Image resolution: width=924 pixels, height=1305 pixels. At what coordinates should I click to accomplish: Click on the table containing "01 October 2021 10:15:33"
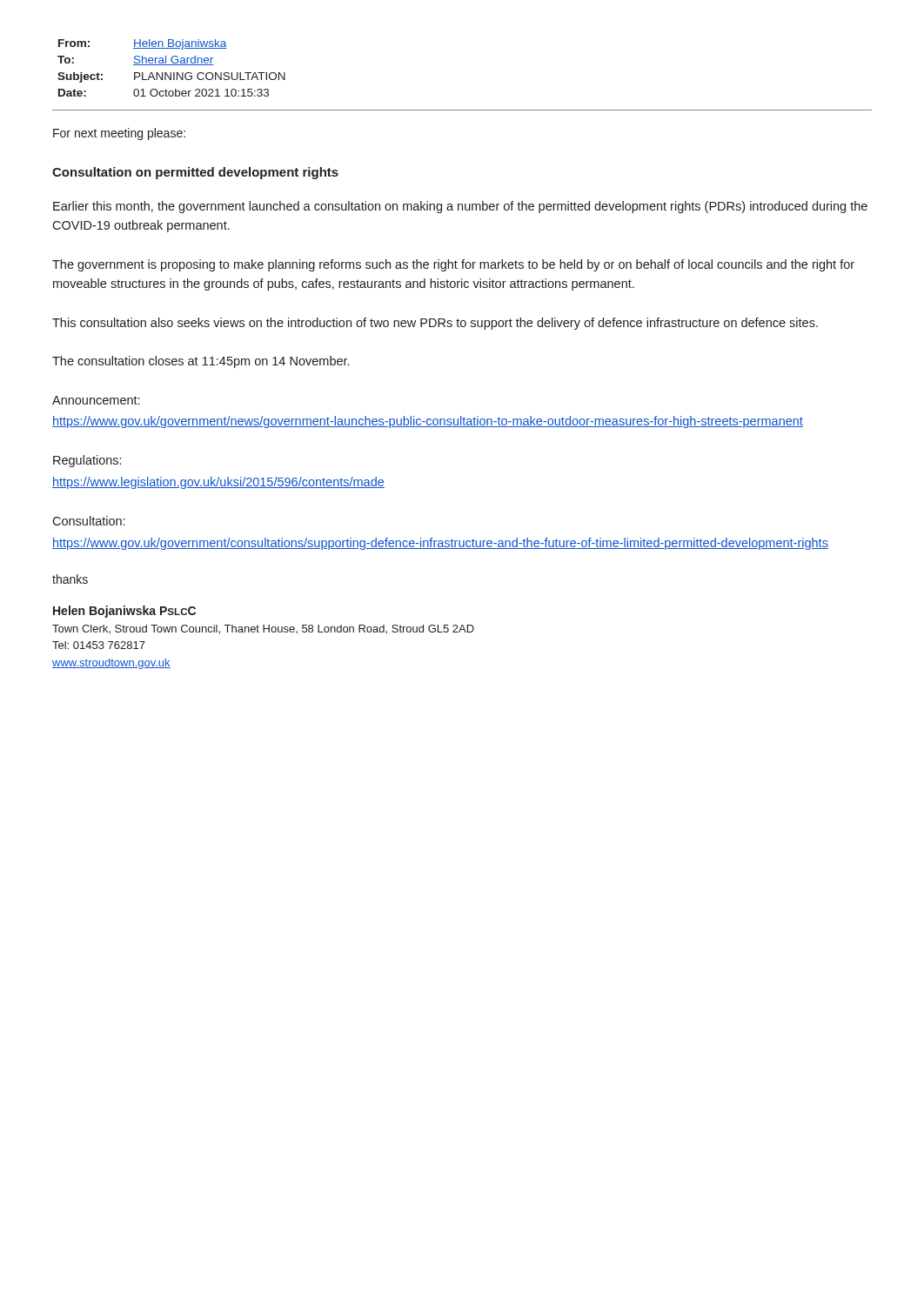462,73
